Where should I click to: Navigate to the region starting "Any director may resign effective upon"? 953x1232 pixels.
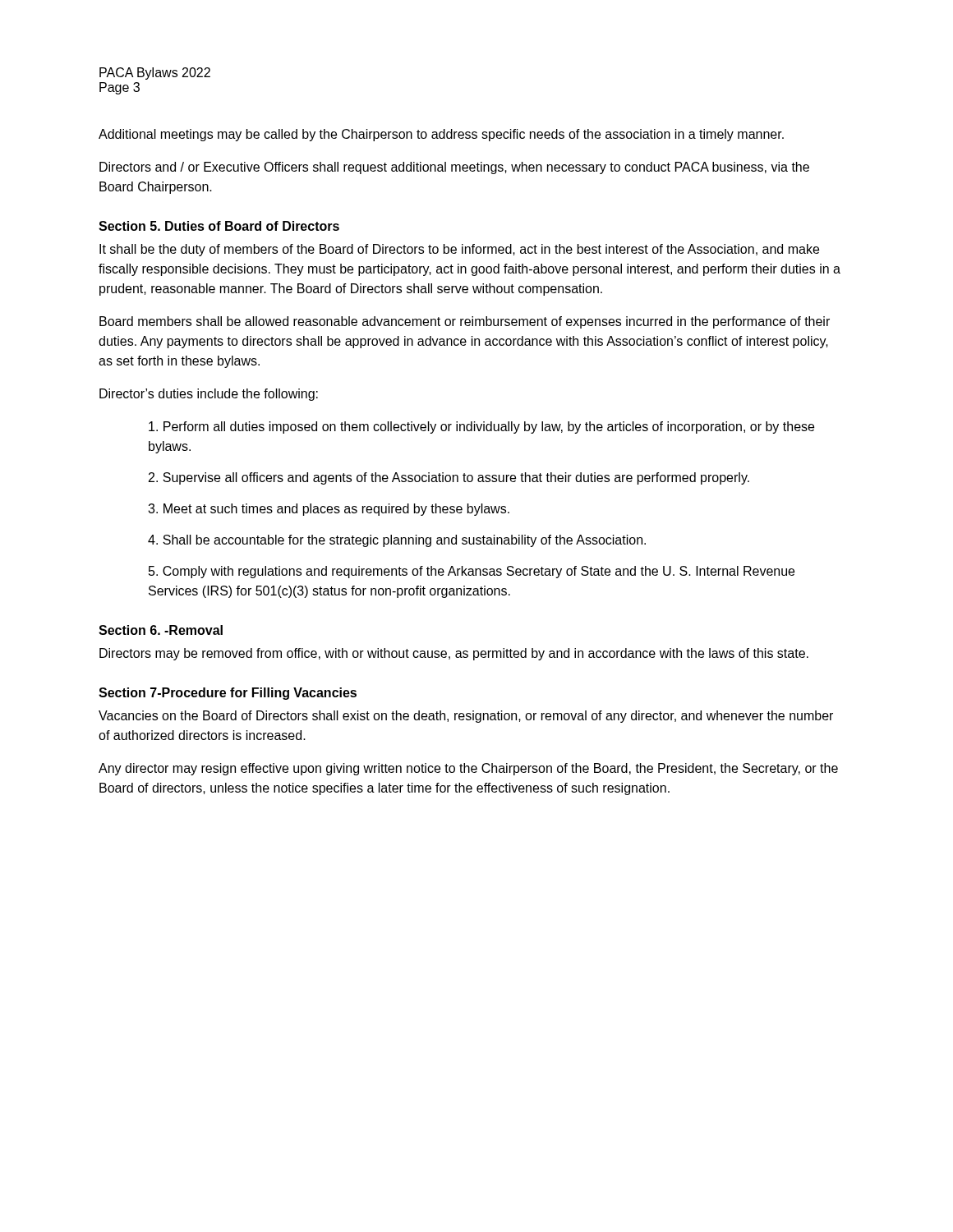(468, 778)
